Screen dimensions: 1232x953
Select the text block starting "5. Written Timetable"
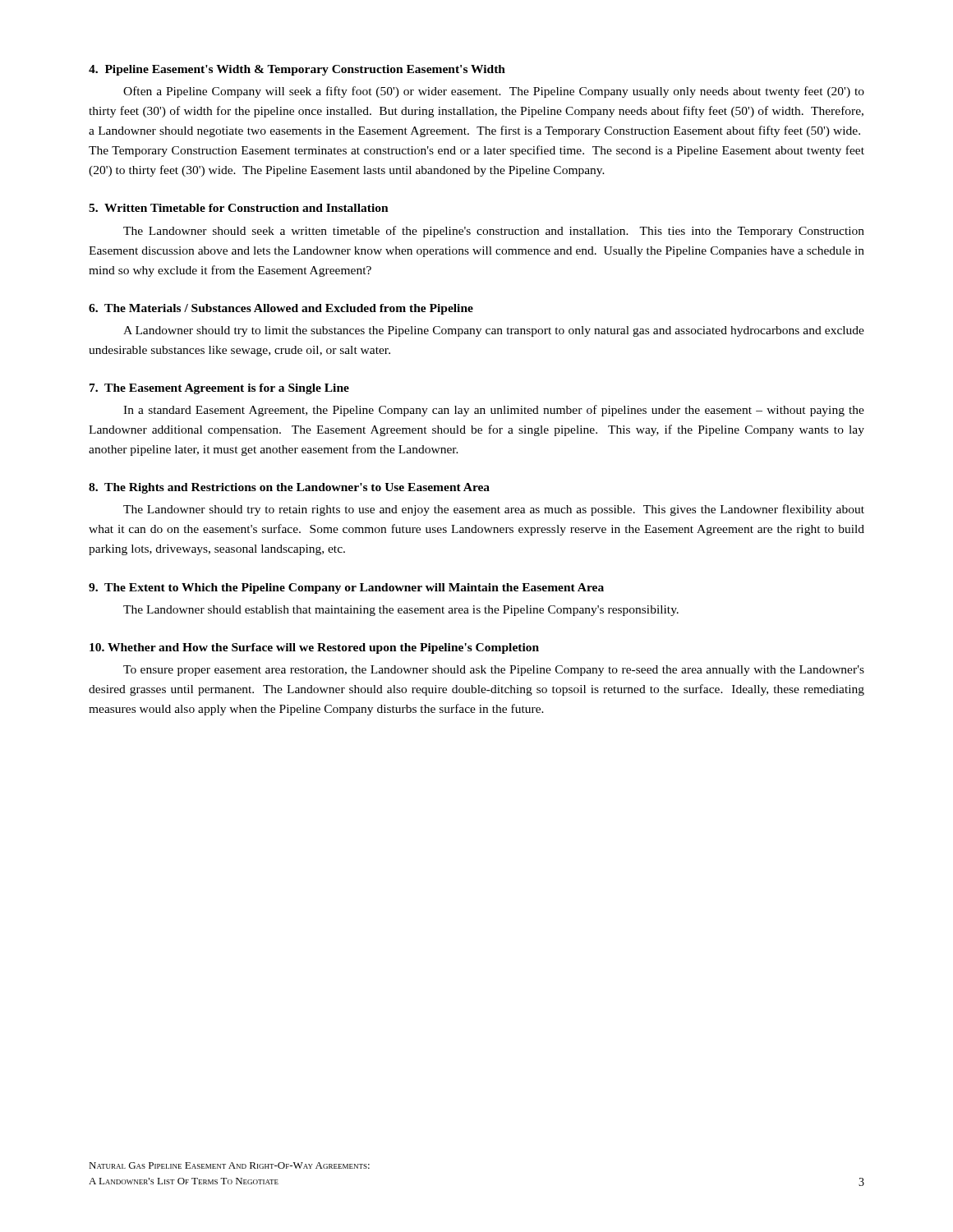[238, 208]
